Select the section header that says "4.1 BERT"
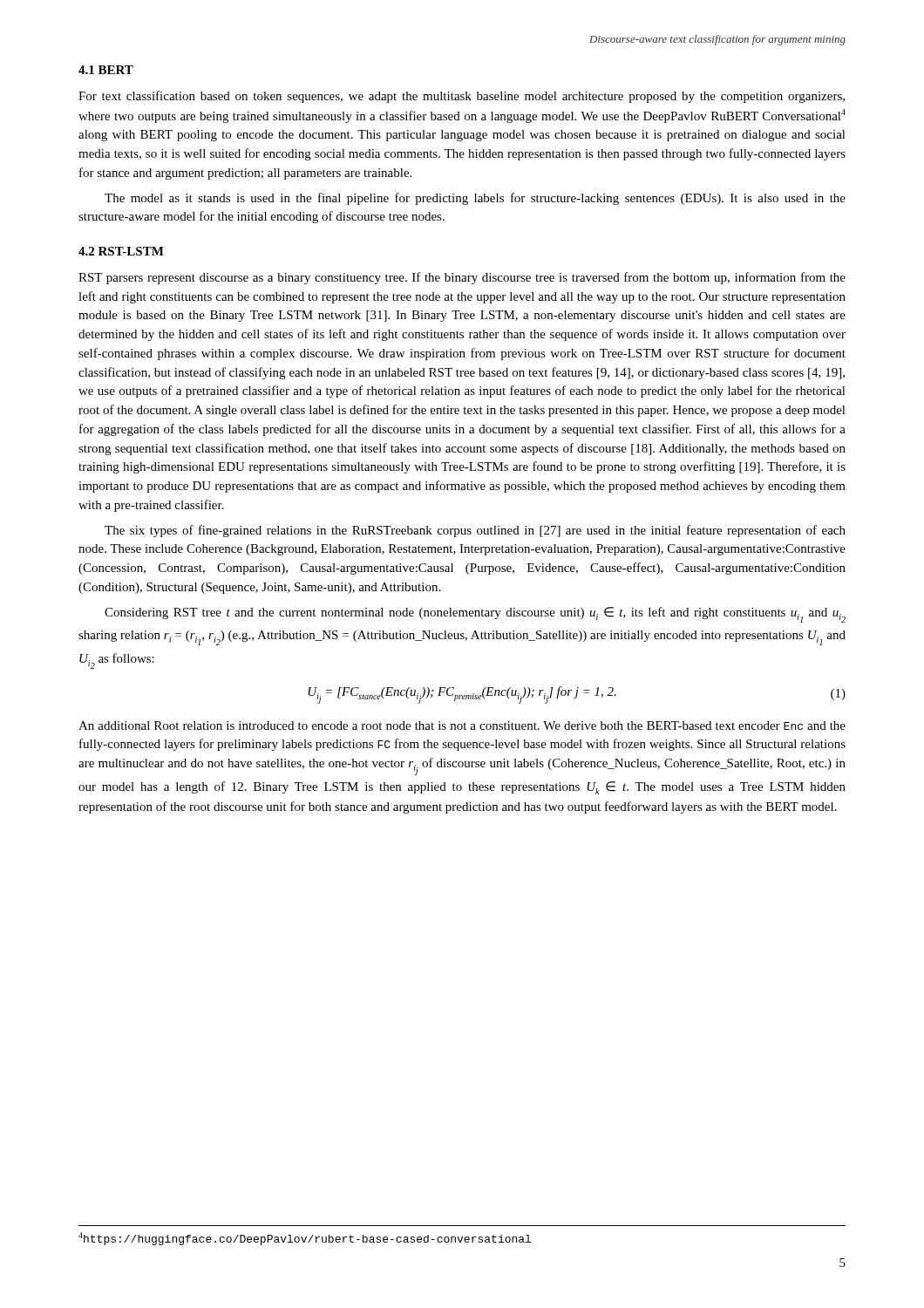Viewport: 924px width, 1308px height. [x=106, y=70]
